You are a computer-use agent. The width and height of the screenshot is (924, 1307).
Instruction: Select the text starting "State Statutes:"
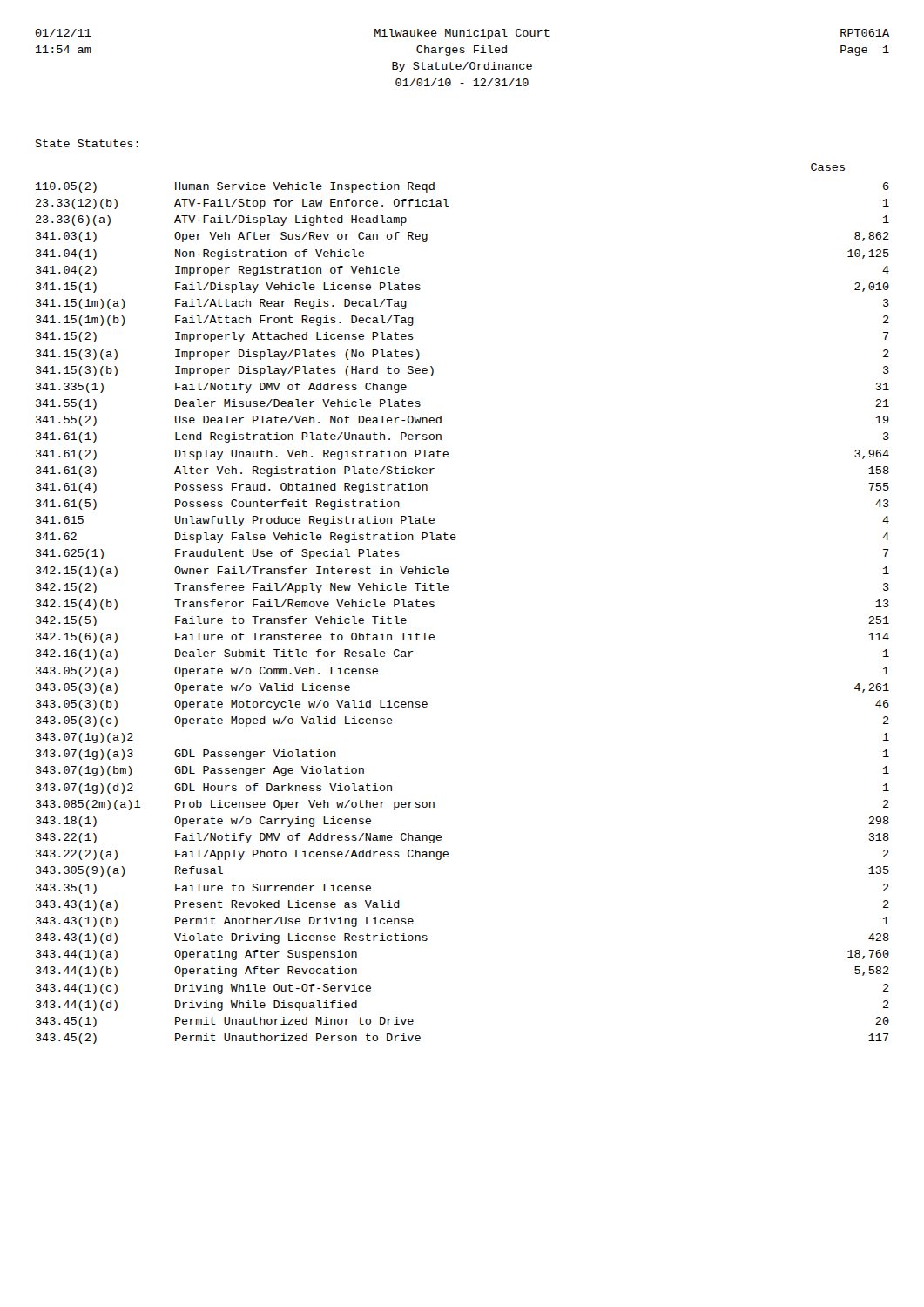88,144
